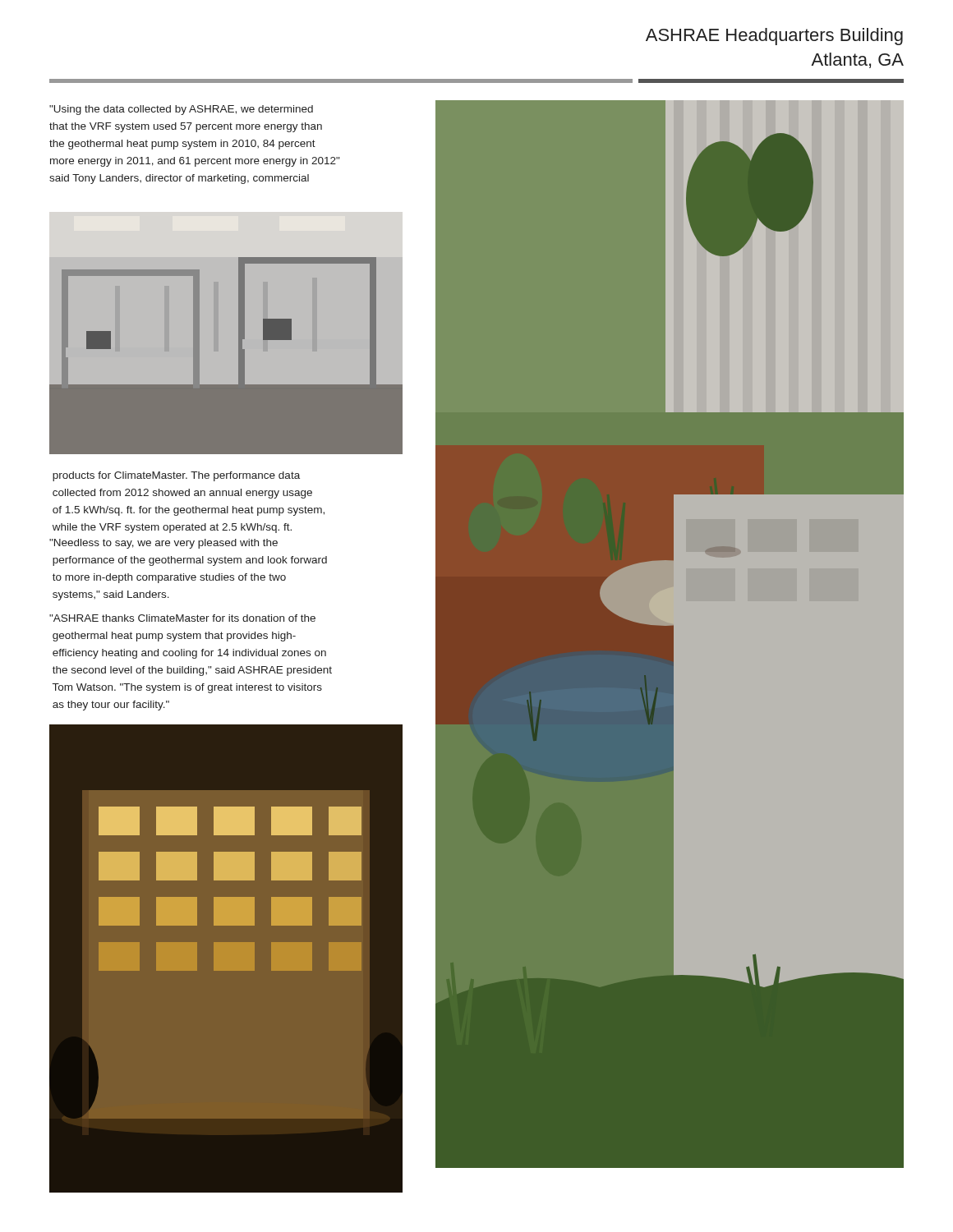Locate the text block that says "products for ClimateMaster. The performance data collected from"
The width and height of the screenshot is (953, 1232).
[x=187, y=501]
